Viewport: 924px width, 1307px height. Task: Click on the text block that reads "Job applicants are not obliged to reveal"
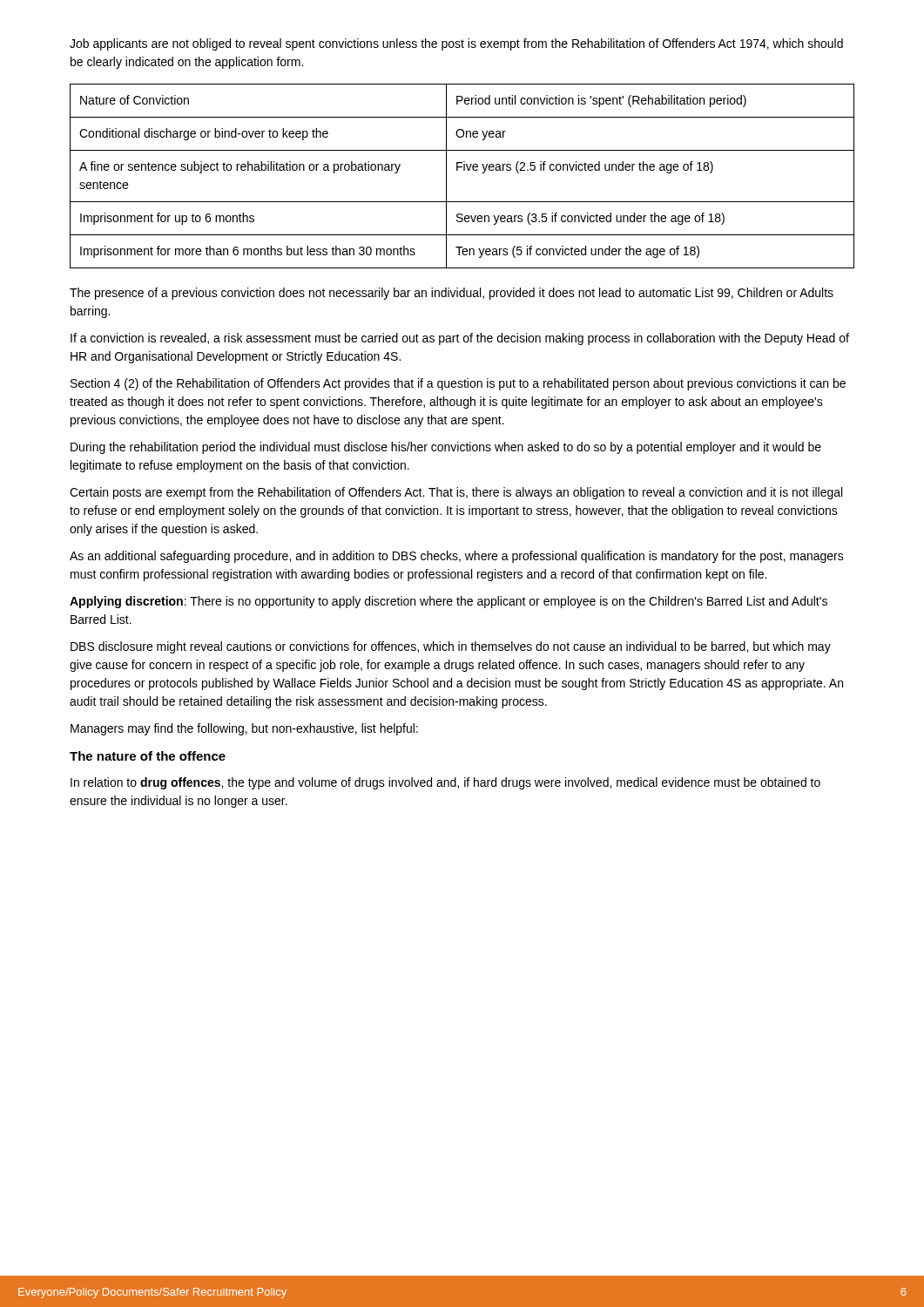(457, 53)
